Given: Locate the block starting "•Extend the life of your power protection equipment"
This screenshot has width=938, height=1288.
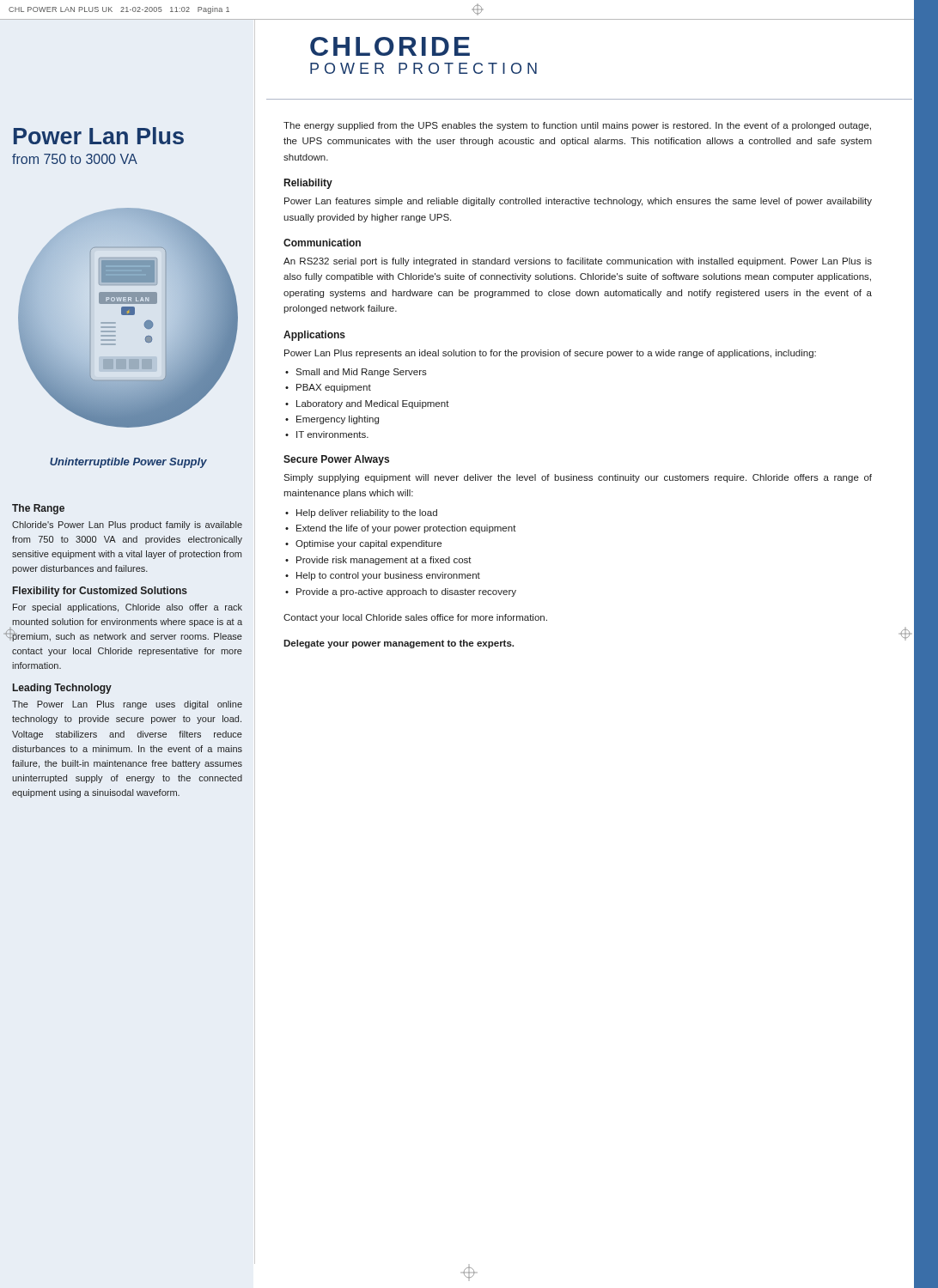Looking at the screenshot, I should pos(400,528).
